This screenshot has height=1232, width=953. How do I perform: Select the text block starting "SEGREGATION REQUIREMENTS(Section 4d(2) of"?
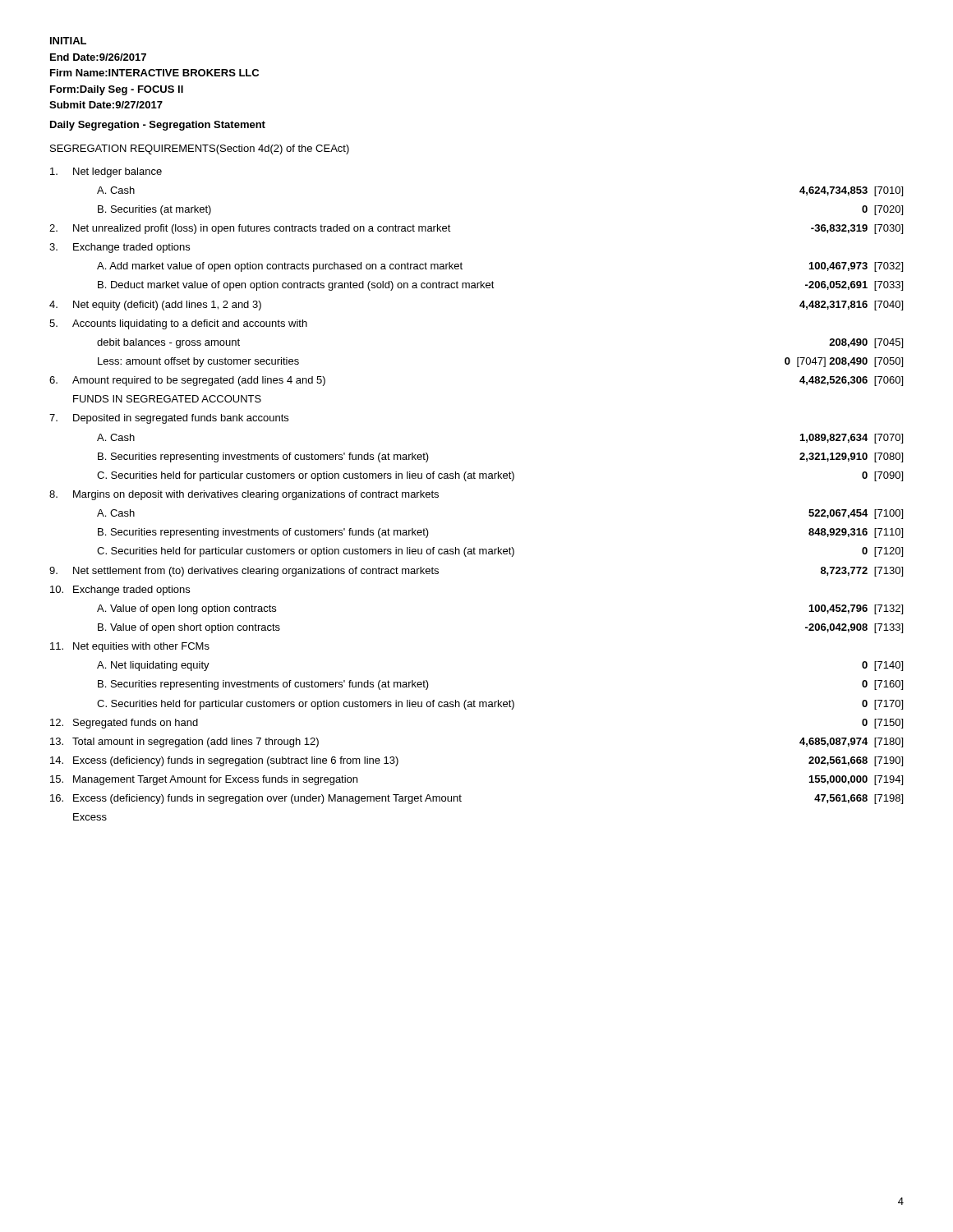[200, 149]
